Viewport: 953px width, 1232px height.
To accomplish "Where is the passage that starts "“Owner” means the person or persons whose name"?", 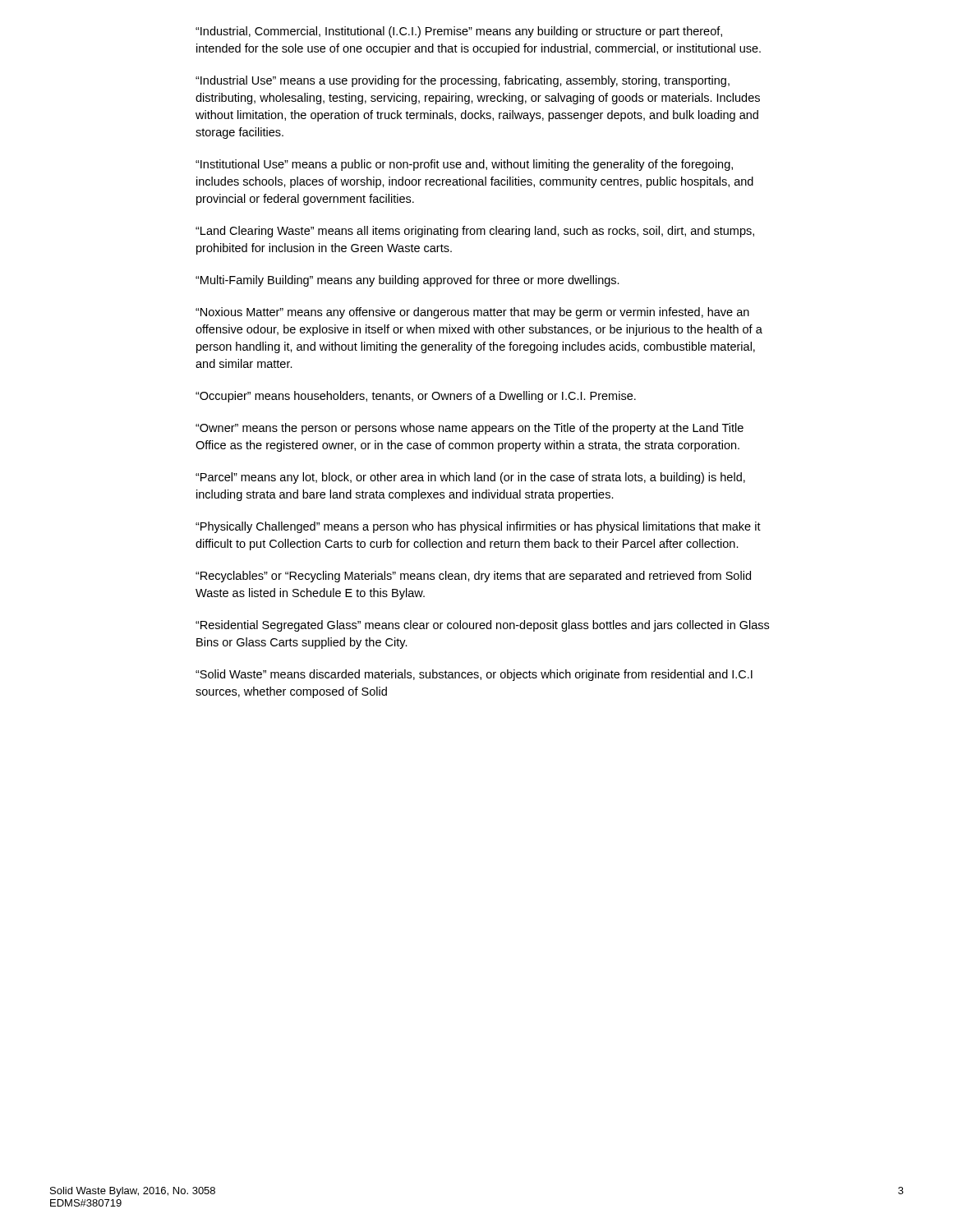I will pos(470,437).
